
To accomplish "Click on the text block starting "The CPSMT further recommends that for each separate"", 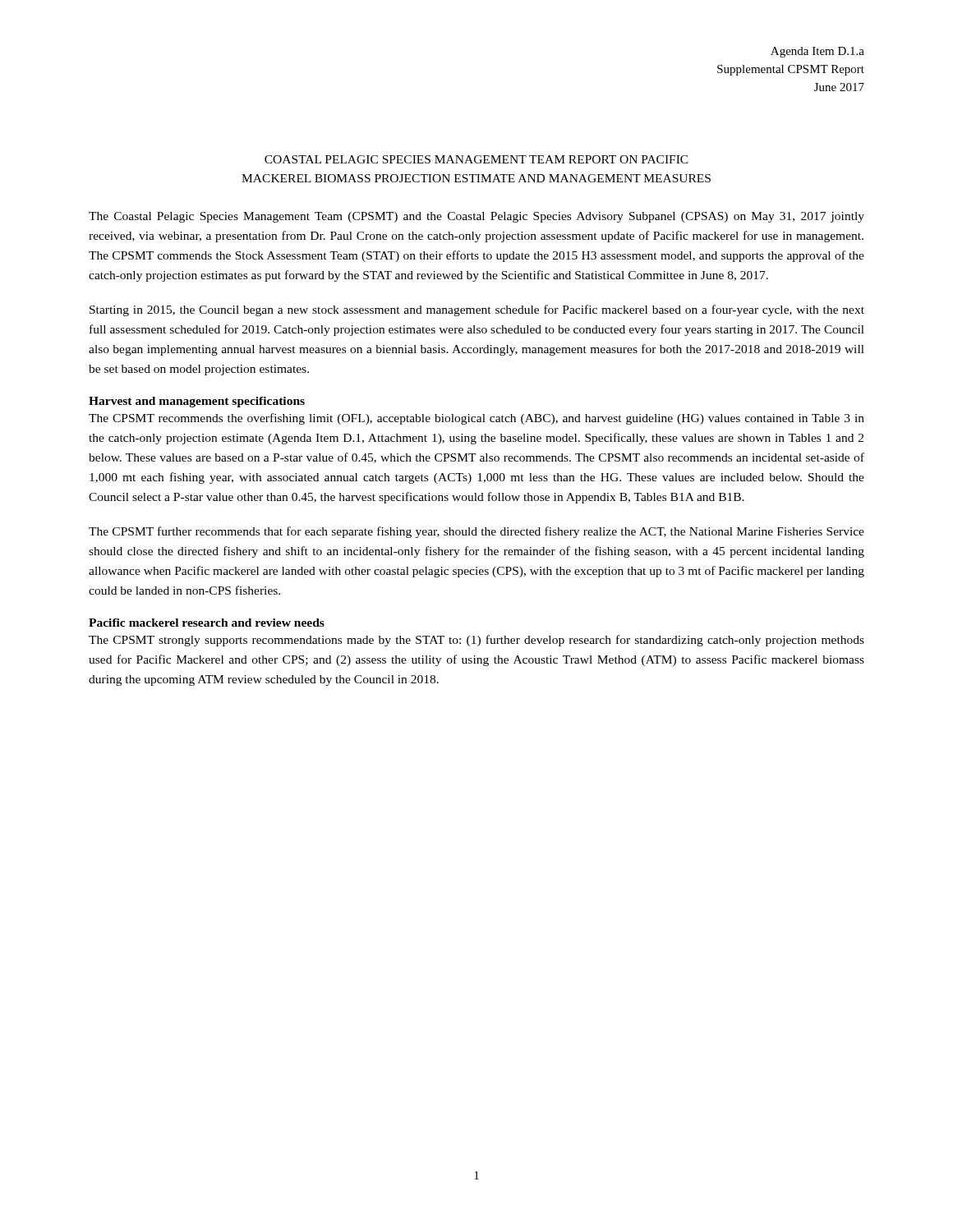I will pyautogui.click(x=476, y=560).
